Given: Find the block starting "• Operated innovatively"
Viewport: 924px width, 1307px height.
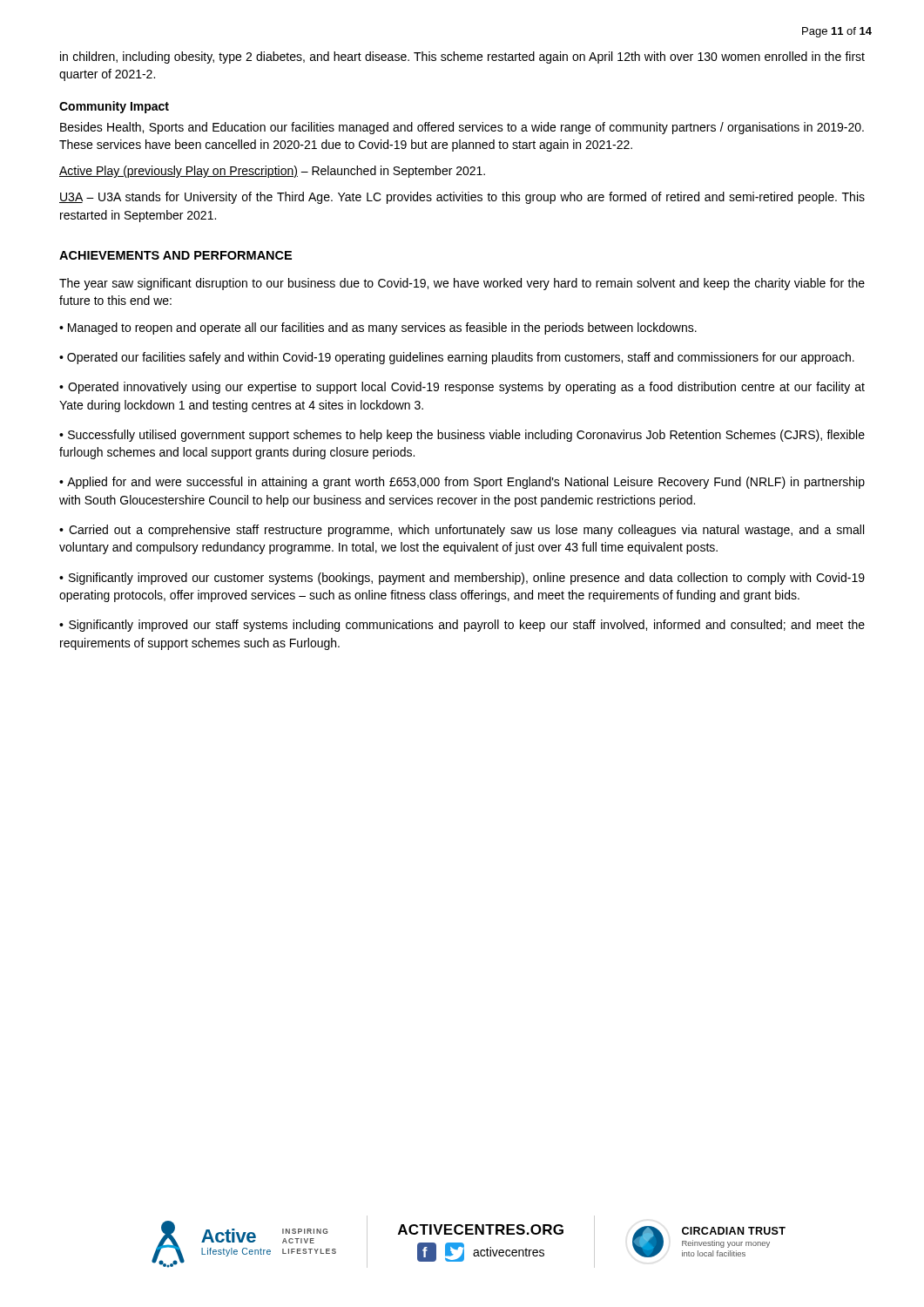Looking at the screenshot, I should point(462,396).
